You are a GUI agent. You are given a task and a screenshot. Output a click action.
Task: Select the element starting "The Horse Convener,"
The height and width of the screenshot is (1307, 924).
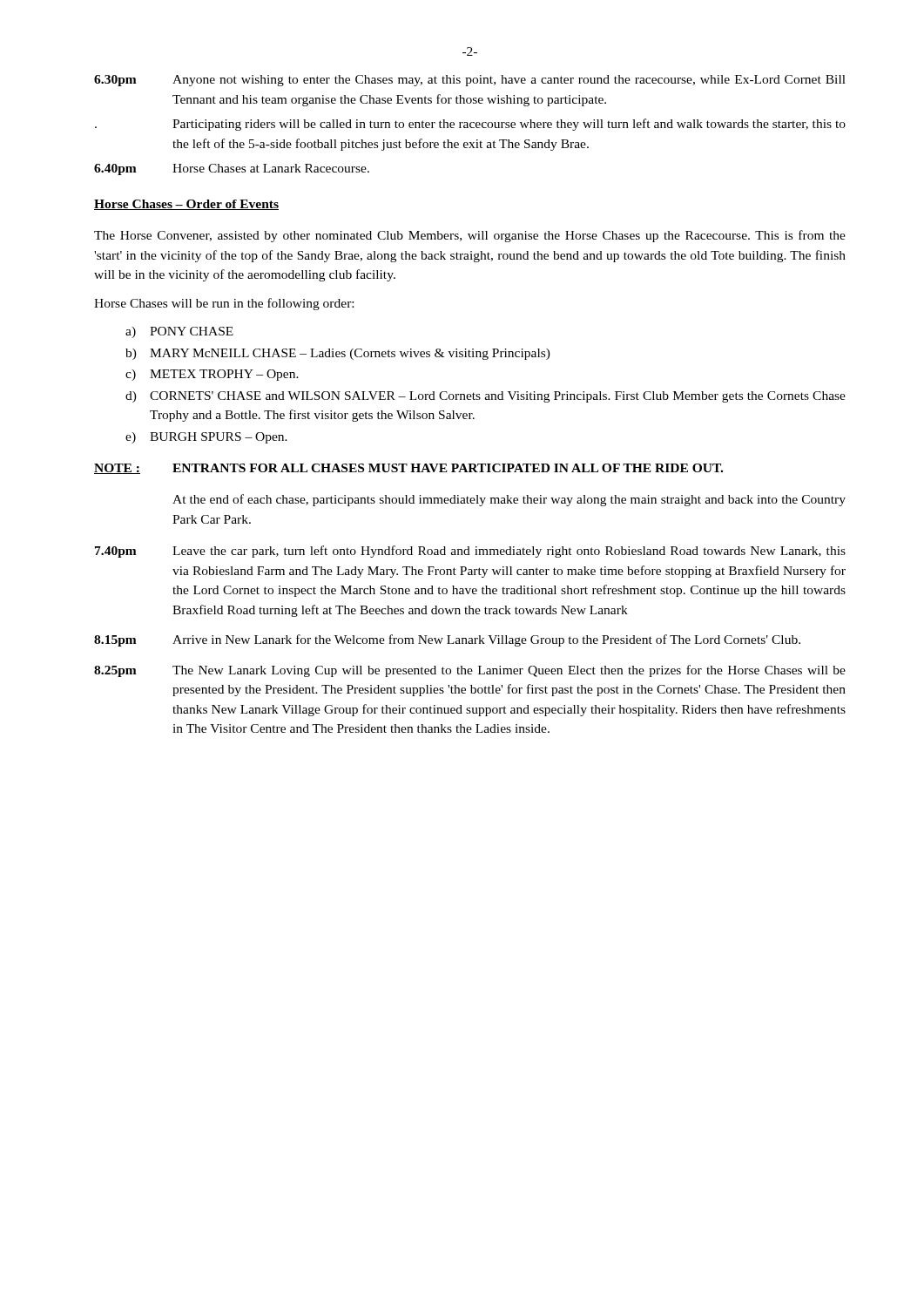point(470,255)
